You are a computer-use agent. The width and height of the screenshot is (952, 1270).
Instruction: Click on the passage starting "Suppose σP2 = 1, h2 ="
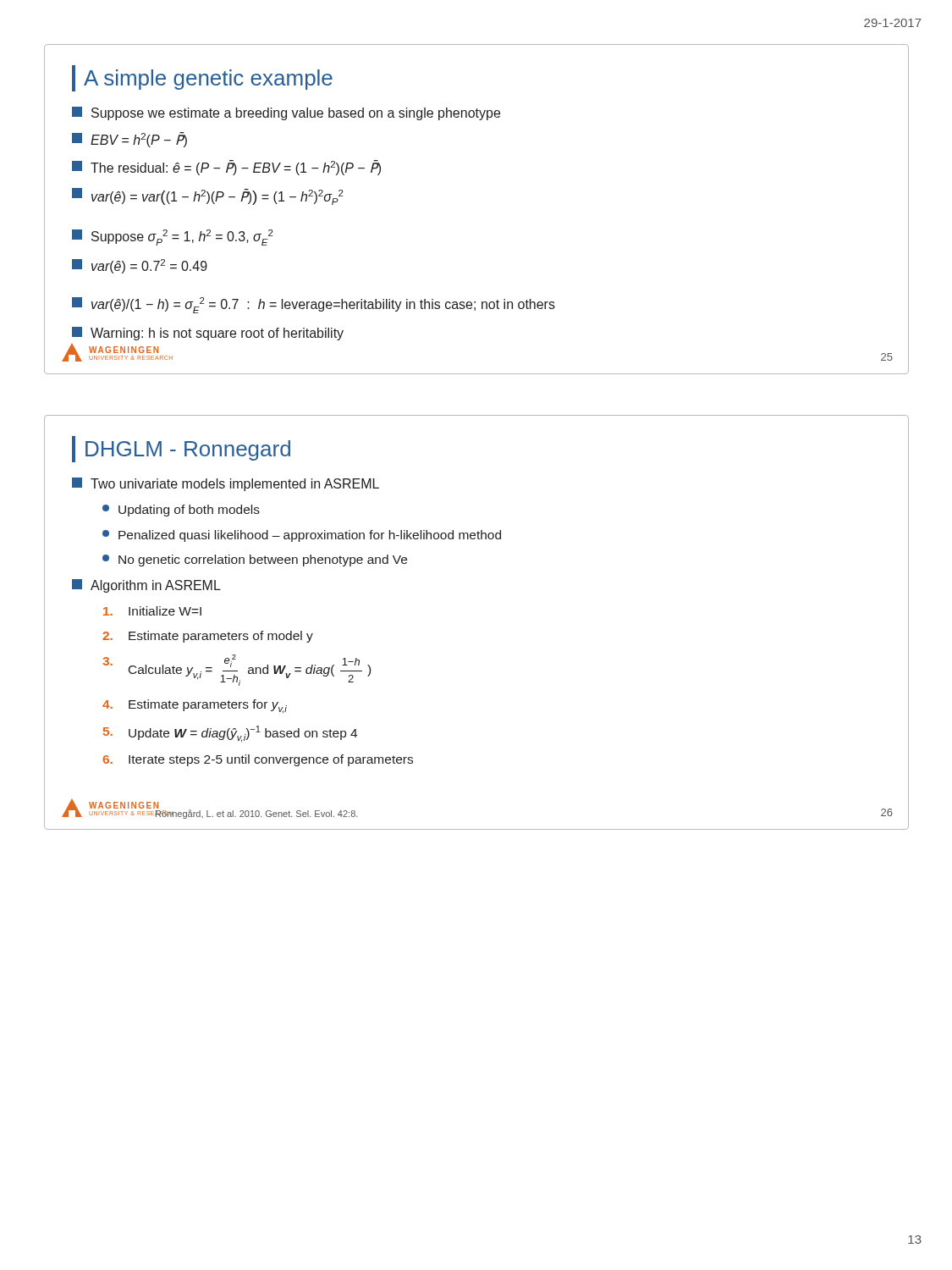click(x=173, y=238)
